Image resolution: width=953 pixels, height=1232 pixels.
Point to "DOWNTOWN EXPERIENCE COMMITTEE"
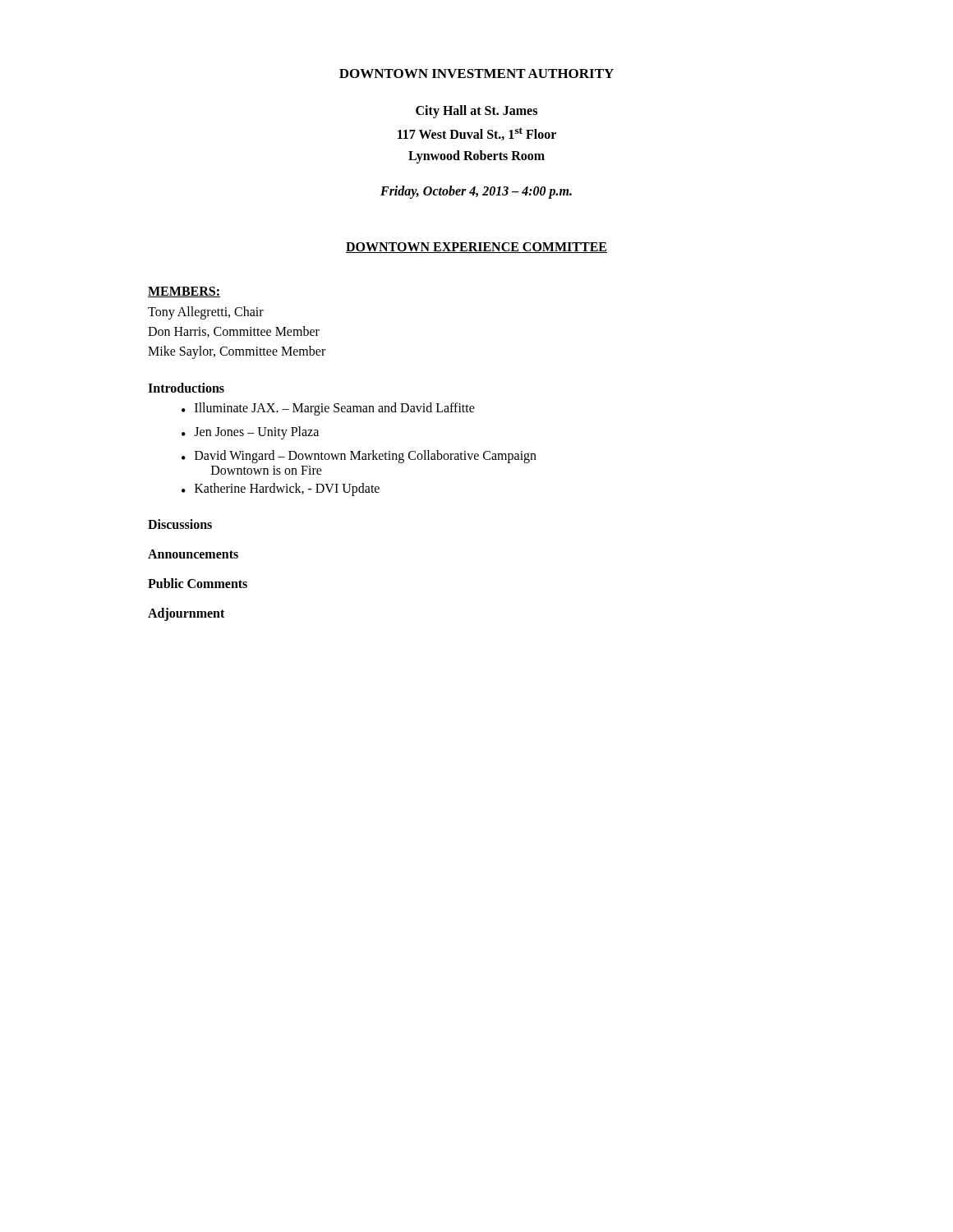pyautogui.click(x=476, y=247)
